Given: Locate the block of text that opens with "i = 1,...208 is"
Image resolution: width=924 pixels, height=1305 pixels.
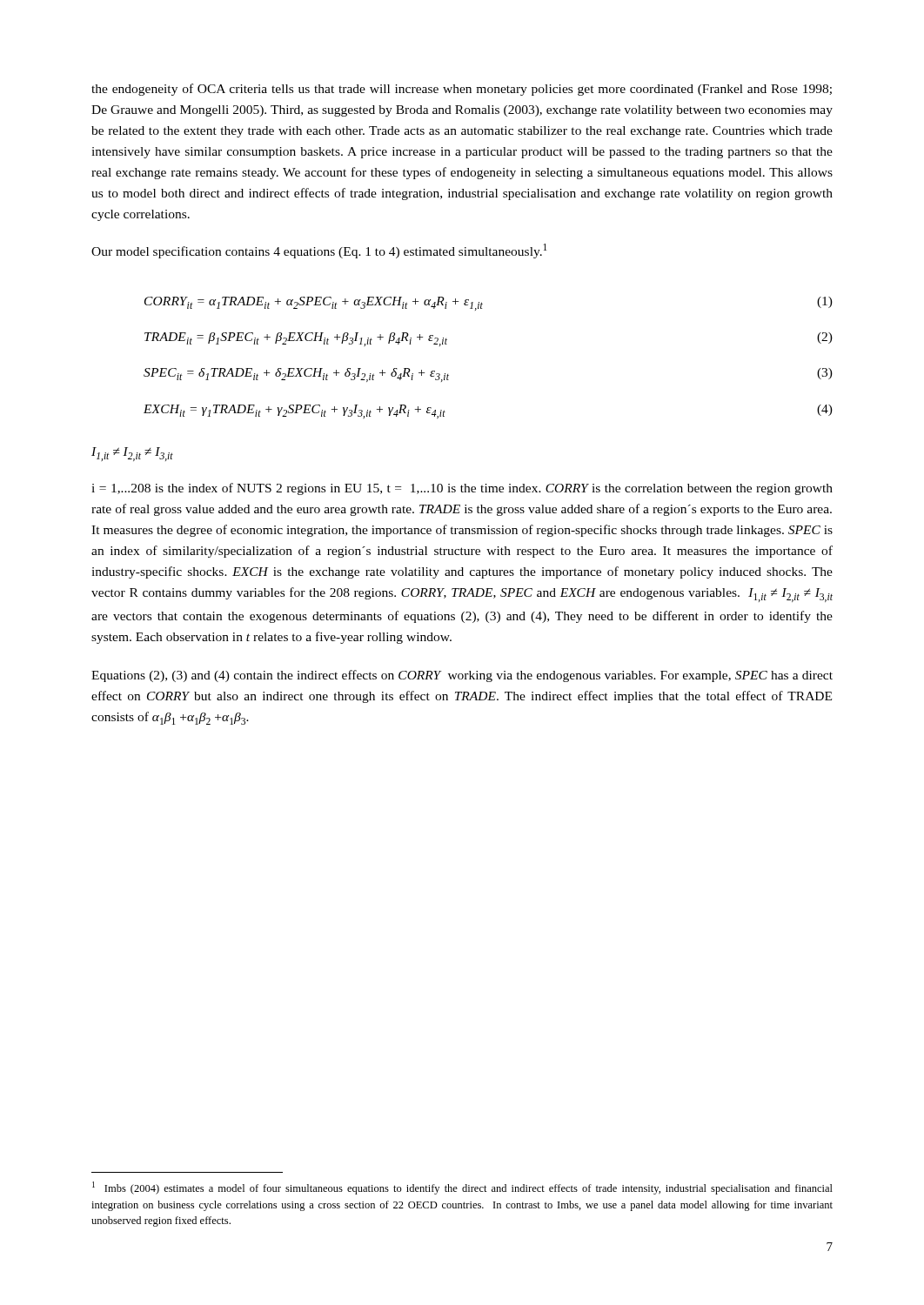Looking at the screenshot, I should (x=462, y=562).
